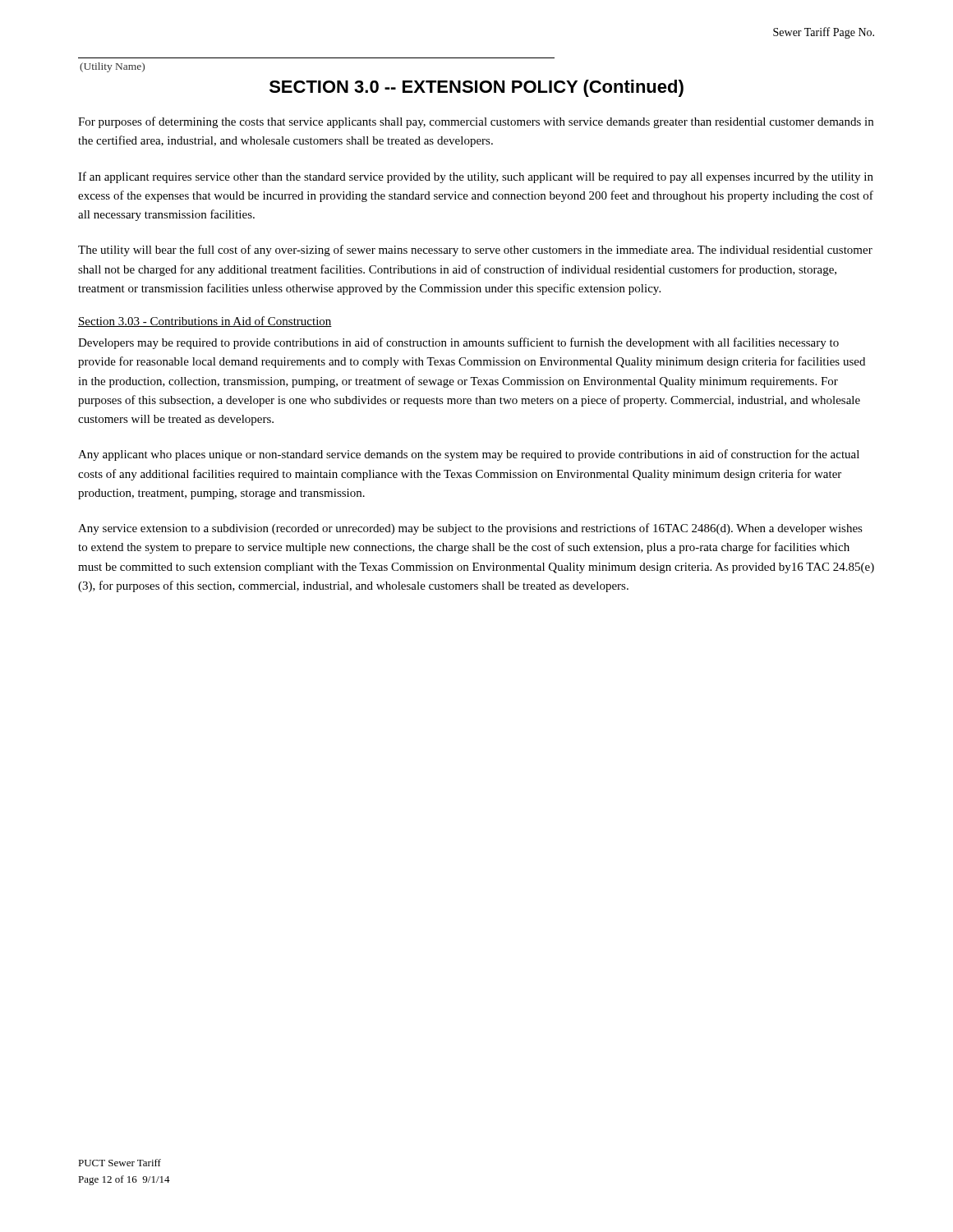The width and height of the screenshot is (953, 1232).
Task: Find the region starting "(Utility Name)"
Action: pyautogui.click(x=113, y=66)
